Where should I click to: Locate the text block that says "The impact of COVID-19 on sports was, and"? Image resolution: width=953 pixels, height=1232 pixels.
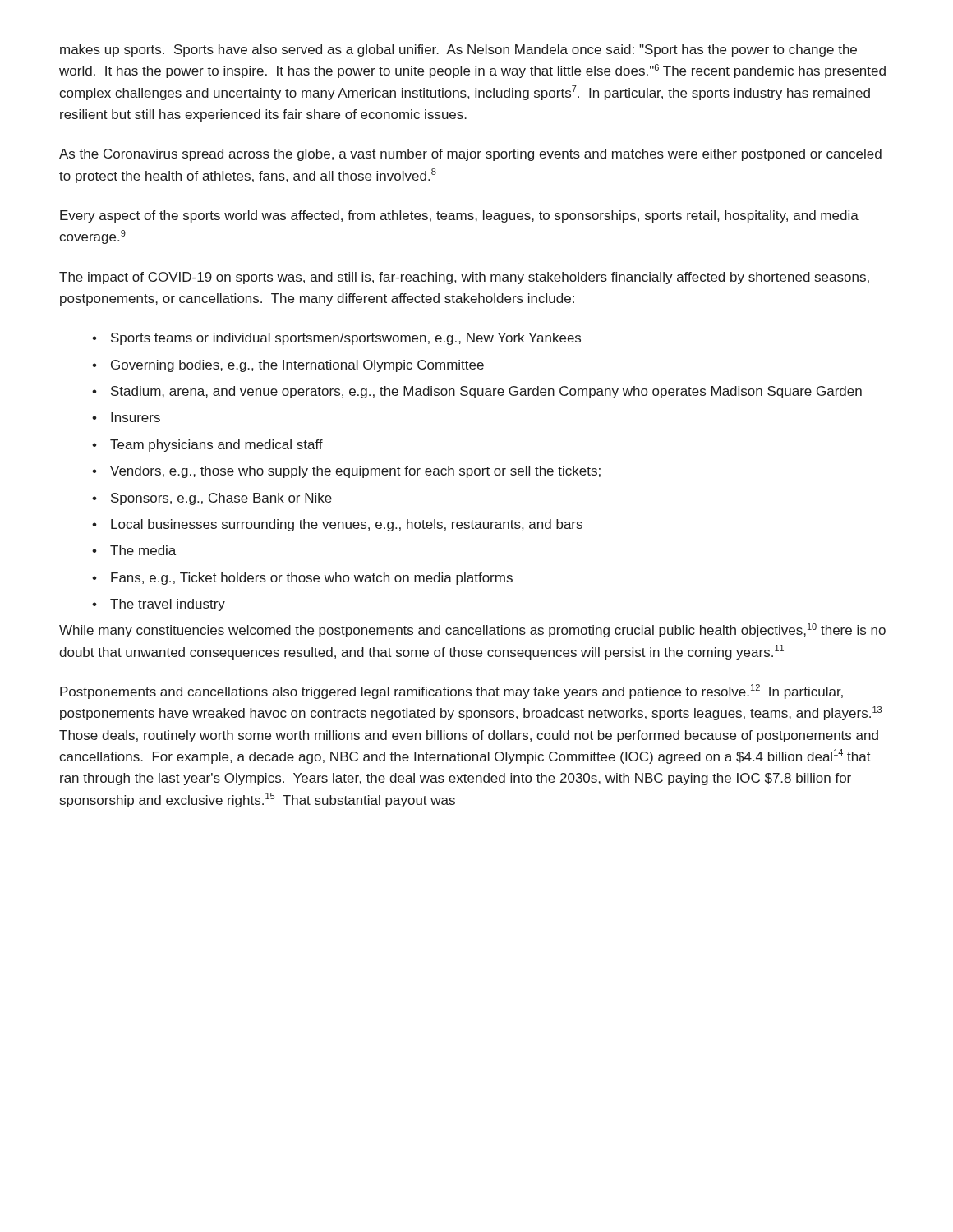tap(465, 288)
